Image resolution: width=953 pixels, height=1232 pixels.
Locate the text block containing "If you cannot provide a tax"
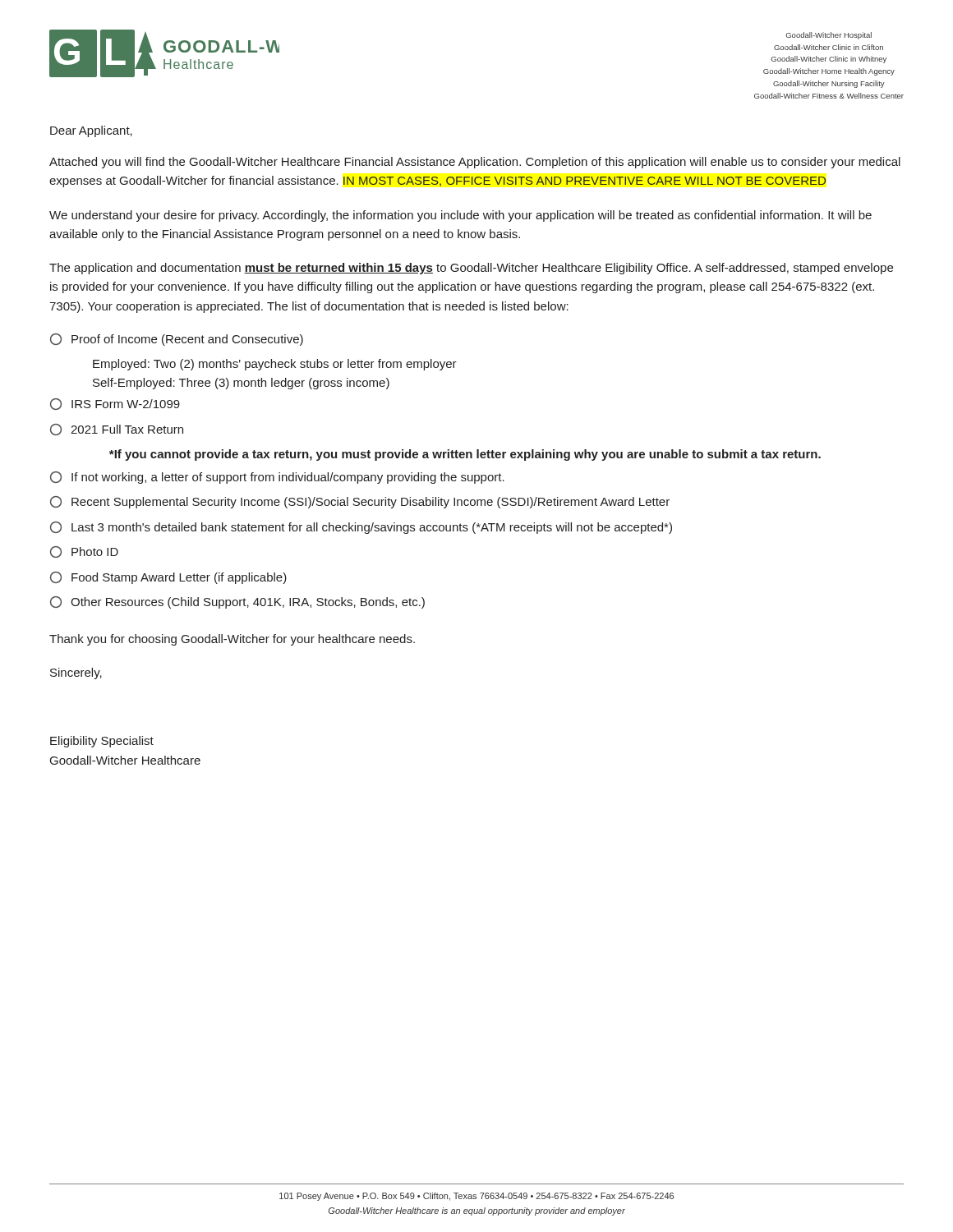click(457, 454)
